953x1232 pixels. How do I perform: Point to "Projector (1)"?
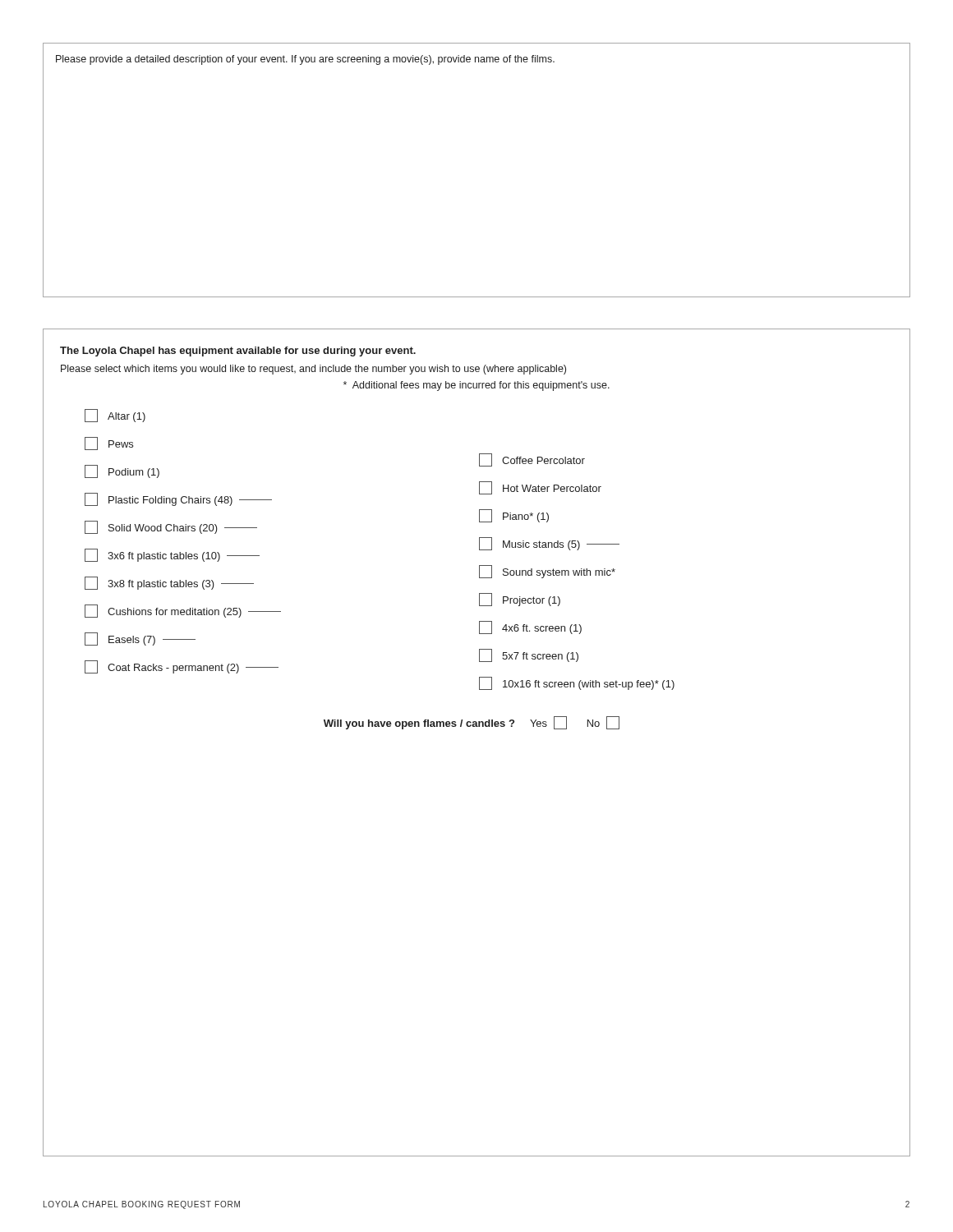click(x=520, y=600)
